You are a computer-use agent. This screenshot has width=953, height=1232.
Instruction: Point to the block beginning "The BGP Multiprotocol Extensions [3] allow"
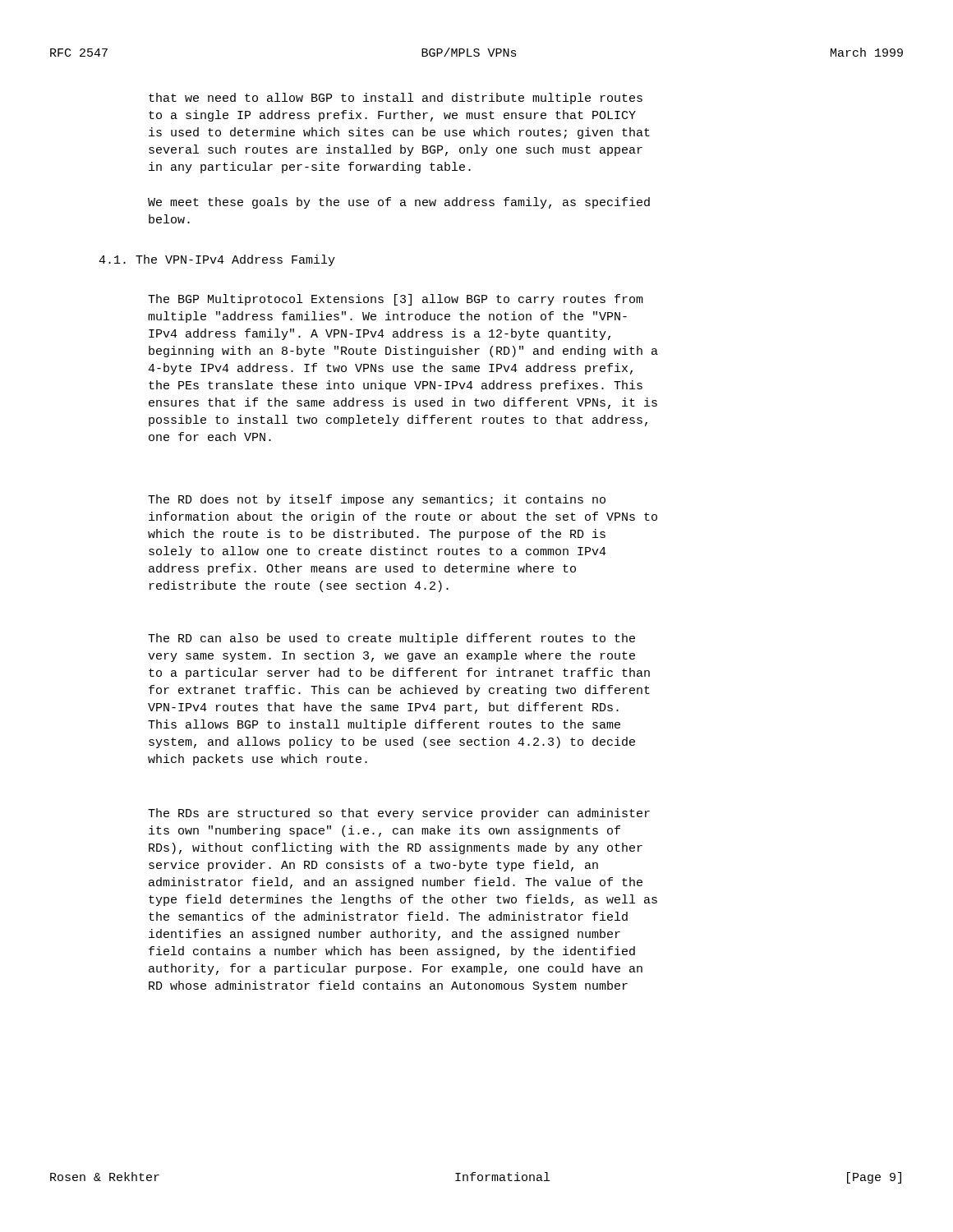tap(403, 369)
